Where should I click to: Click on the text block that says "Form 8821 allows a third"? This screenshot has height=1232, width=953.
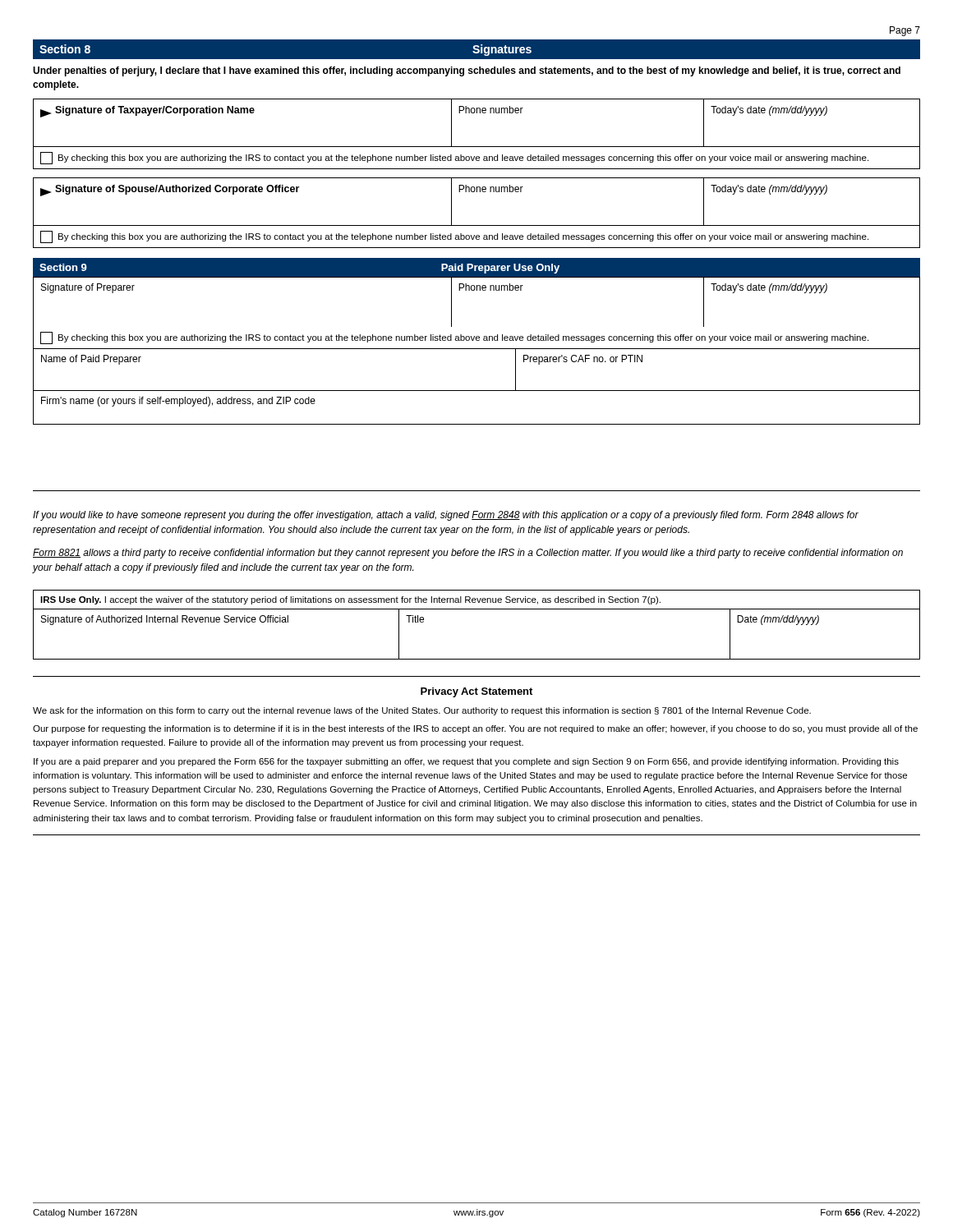(468, 560)
